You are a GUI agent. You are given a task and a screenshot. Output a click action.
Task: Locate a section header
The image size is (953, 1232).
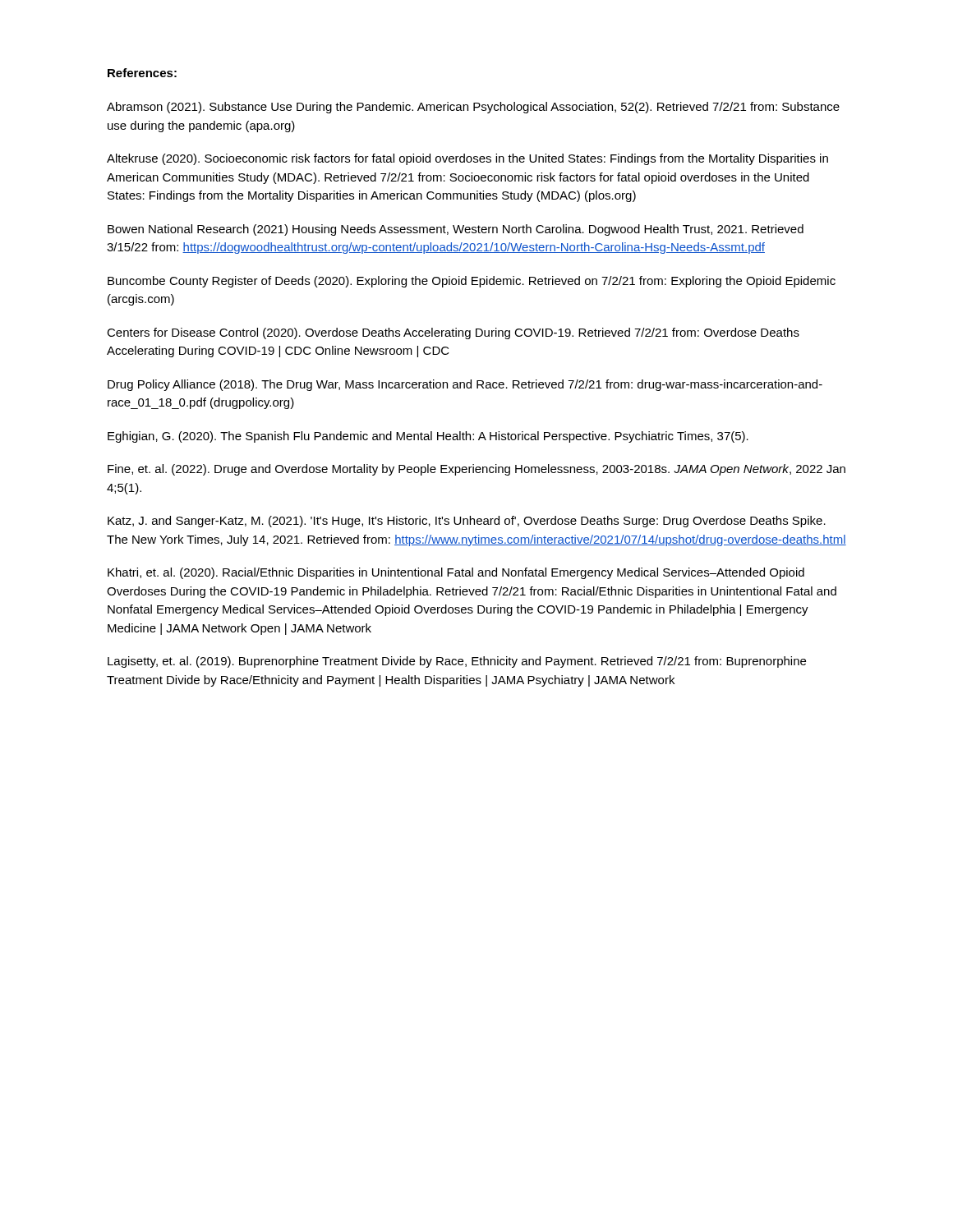(142, 73)
